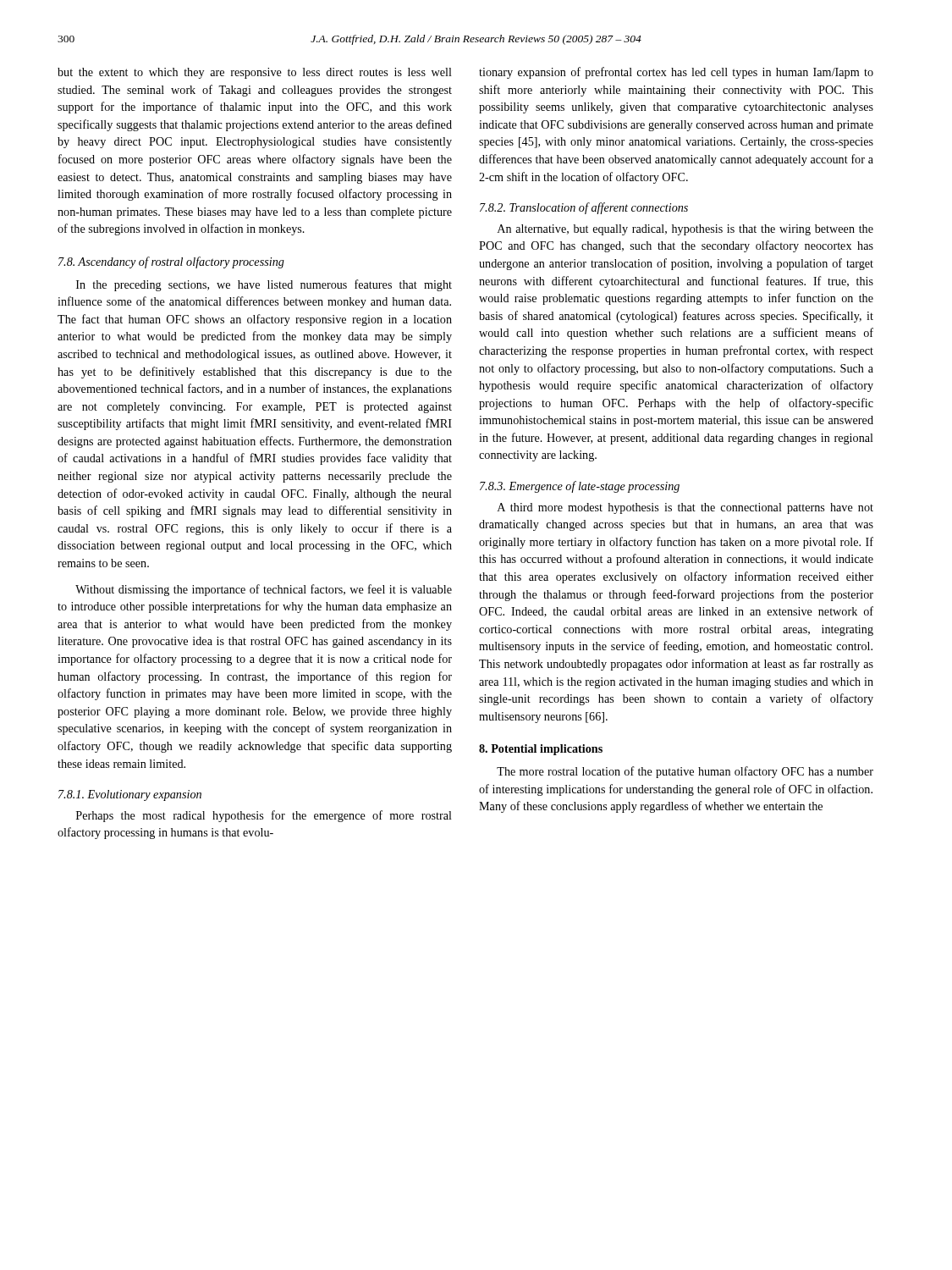Find the block on this page that starts "An alternative, but equally radical, hypothesis is that"
952x1270 pixels.
[676, 342]
